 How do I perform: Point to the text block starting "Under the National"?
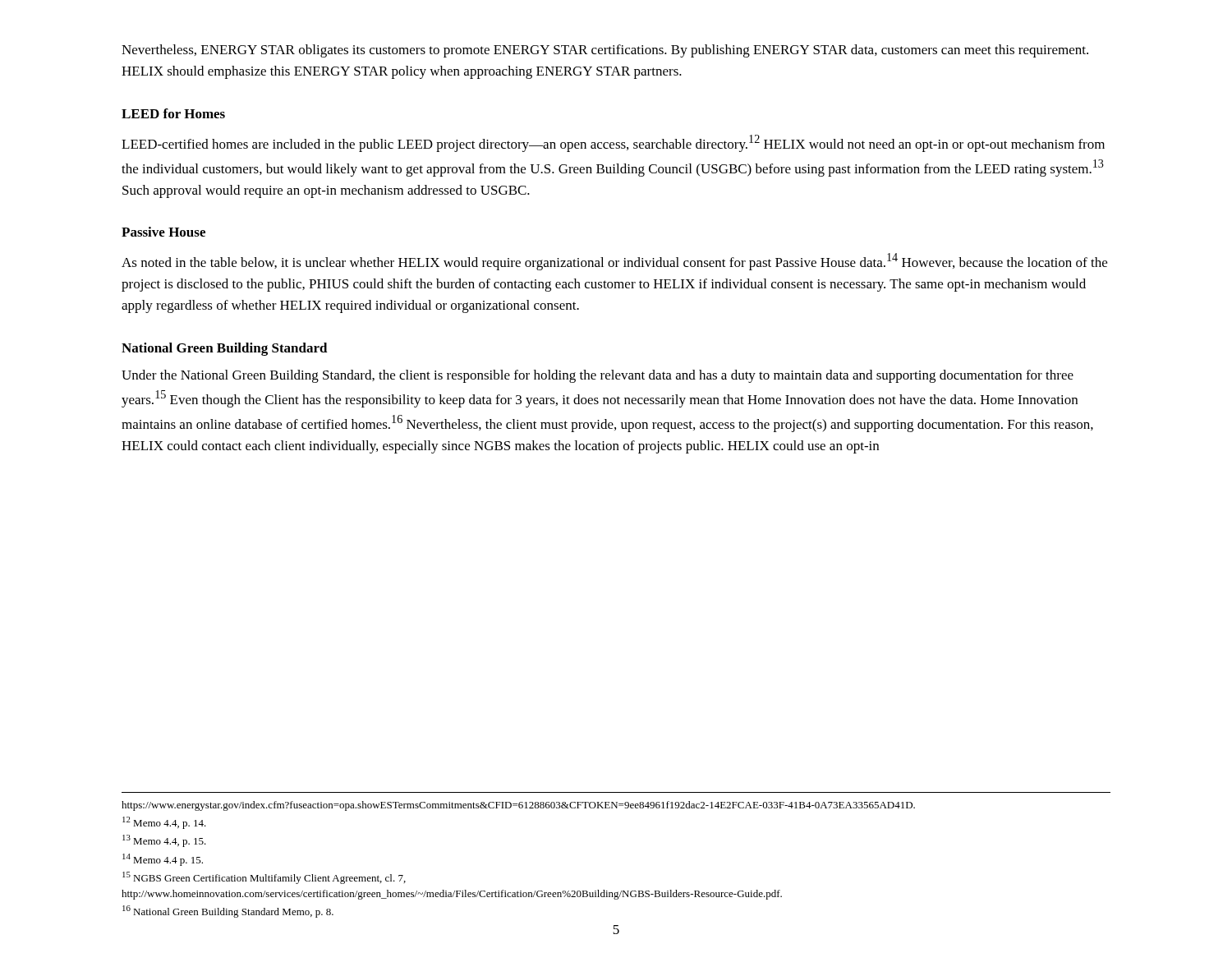click(x=608, y=410)
